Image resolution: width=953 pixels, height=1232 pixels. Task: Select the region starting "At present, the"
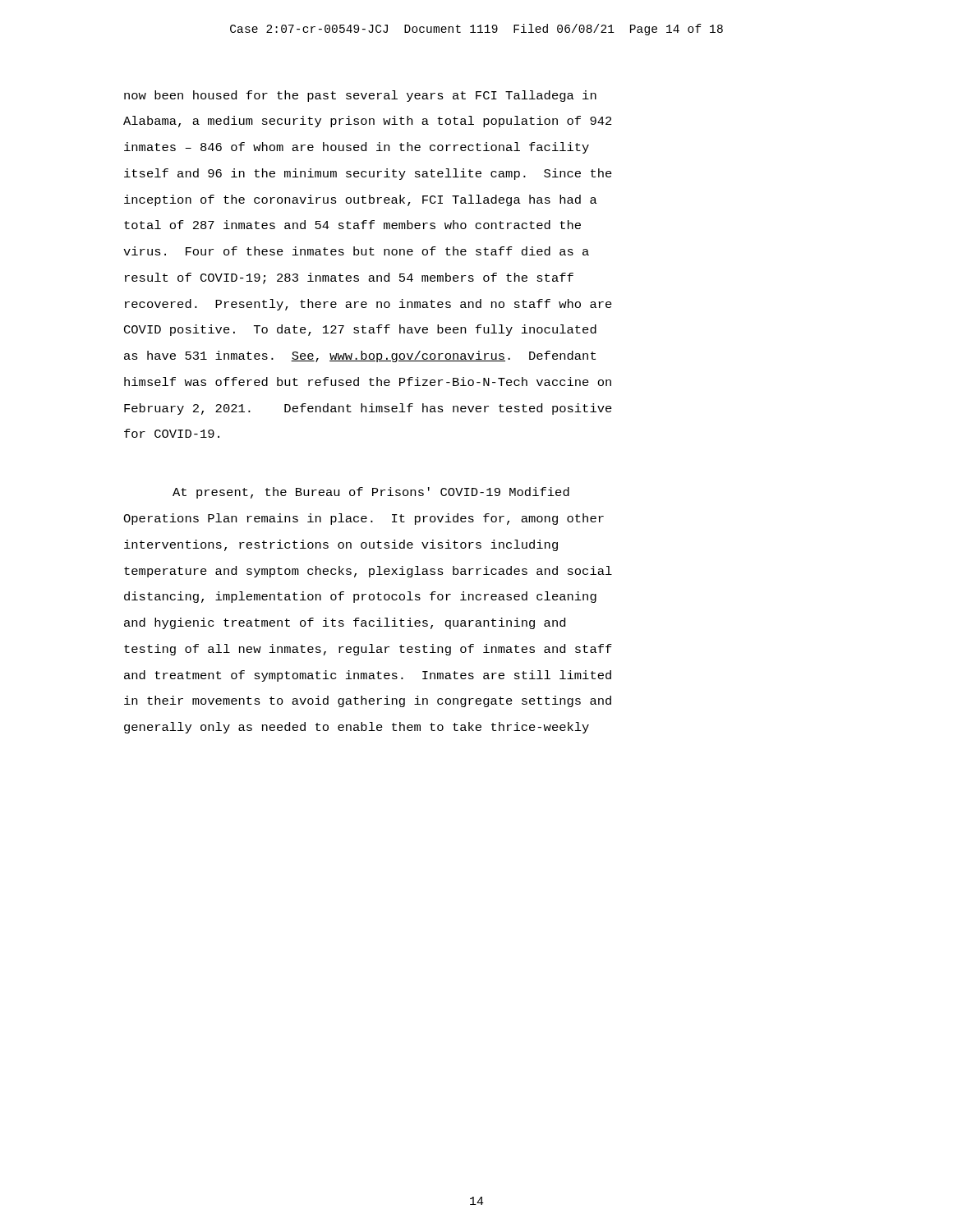click(x=476, y=611)
